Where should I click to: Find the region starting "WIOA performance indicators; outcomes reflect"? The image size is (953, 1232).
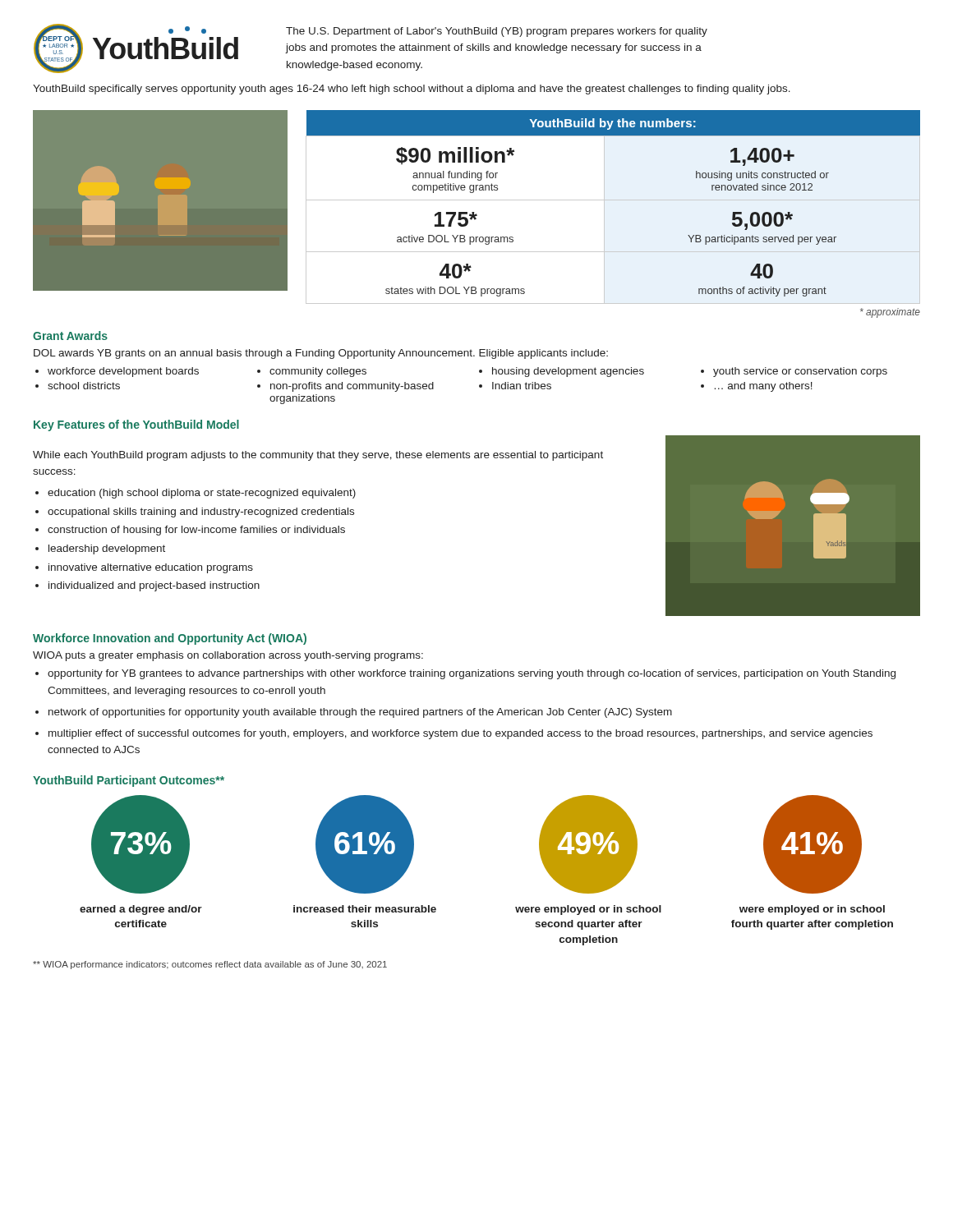210,964
